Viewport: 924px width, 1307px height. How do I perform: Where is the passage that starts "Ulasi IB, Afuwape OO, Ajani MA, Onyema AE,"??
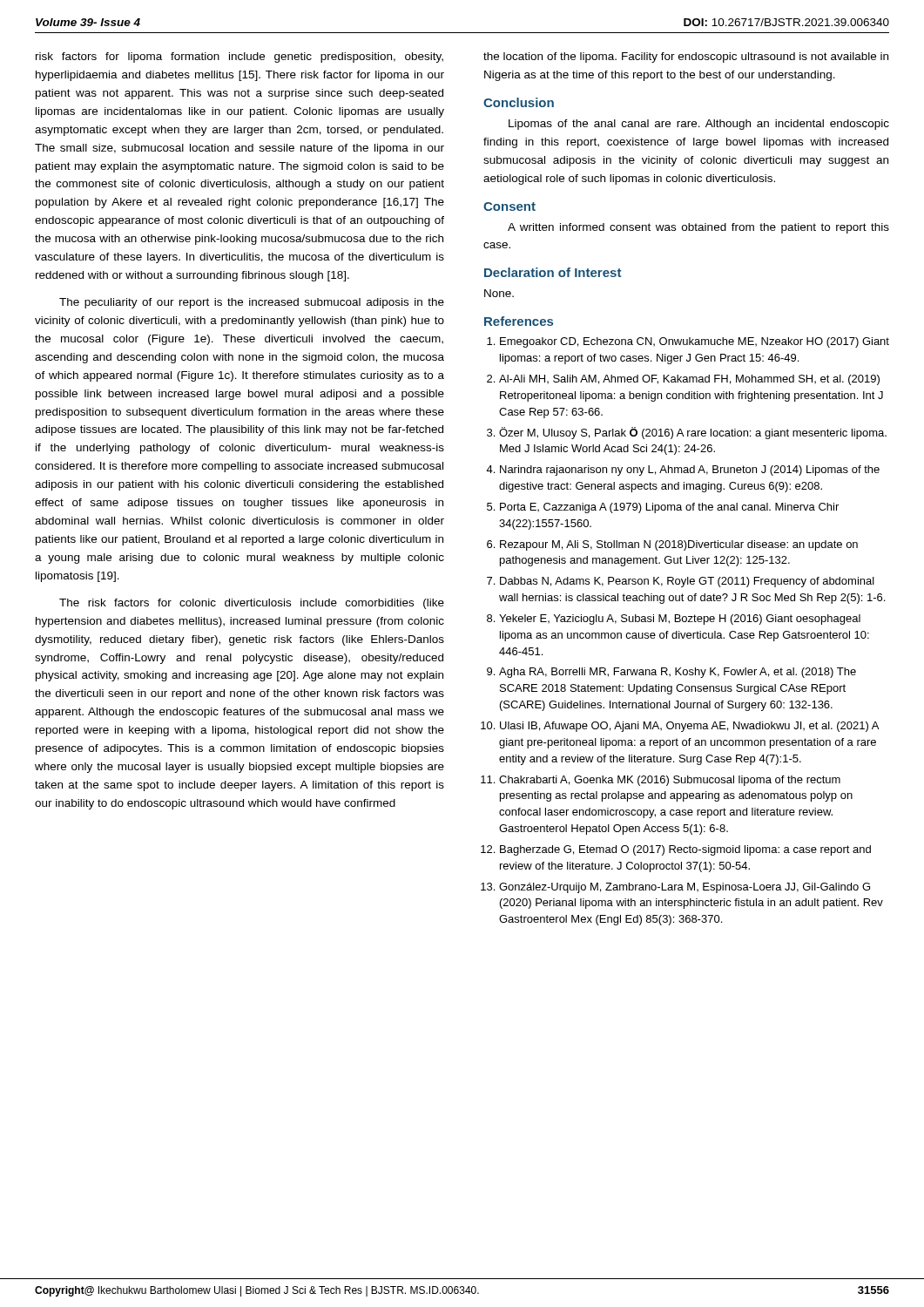pos(689,742)
